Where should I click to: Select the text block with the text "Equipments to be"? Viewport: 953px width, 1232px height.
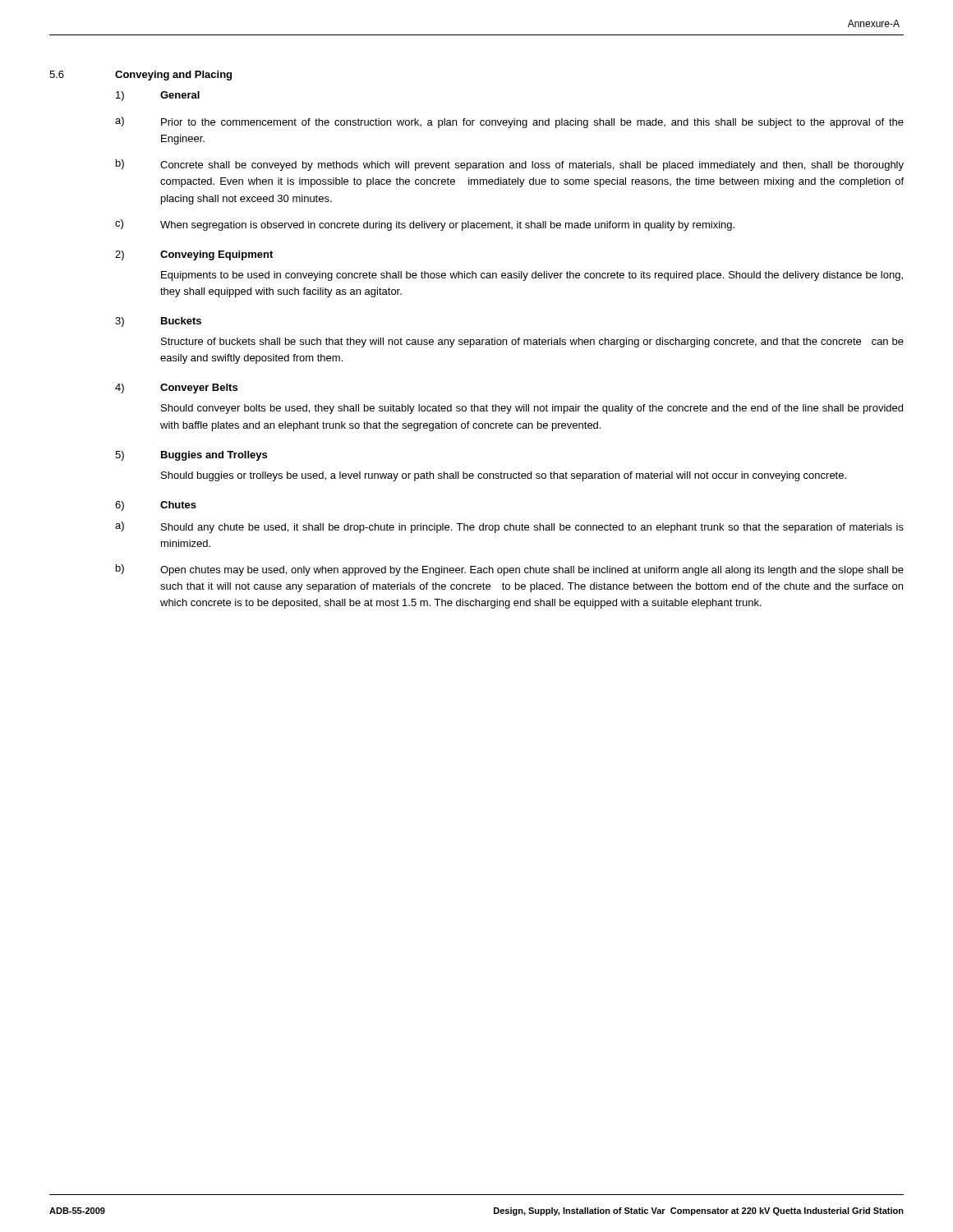tap(476, 283)
